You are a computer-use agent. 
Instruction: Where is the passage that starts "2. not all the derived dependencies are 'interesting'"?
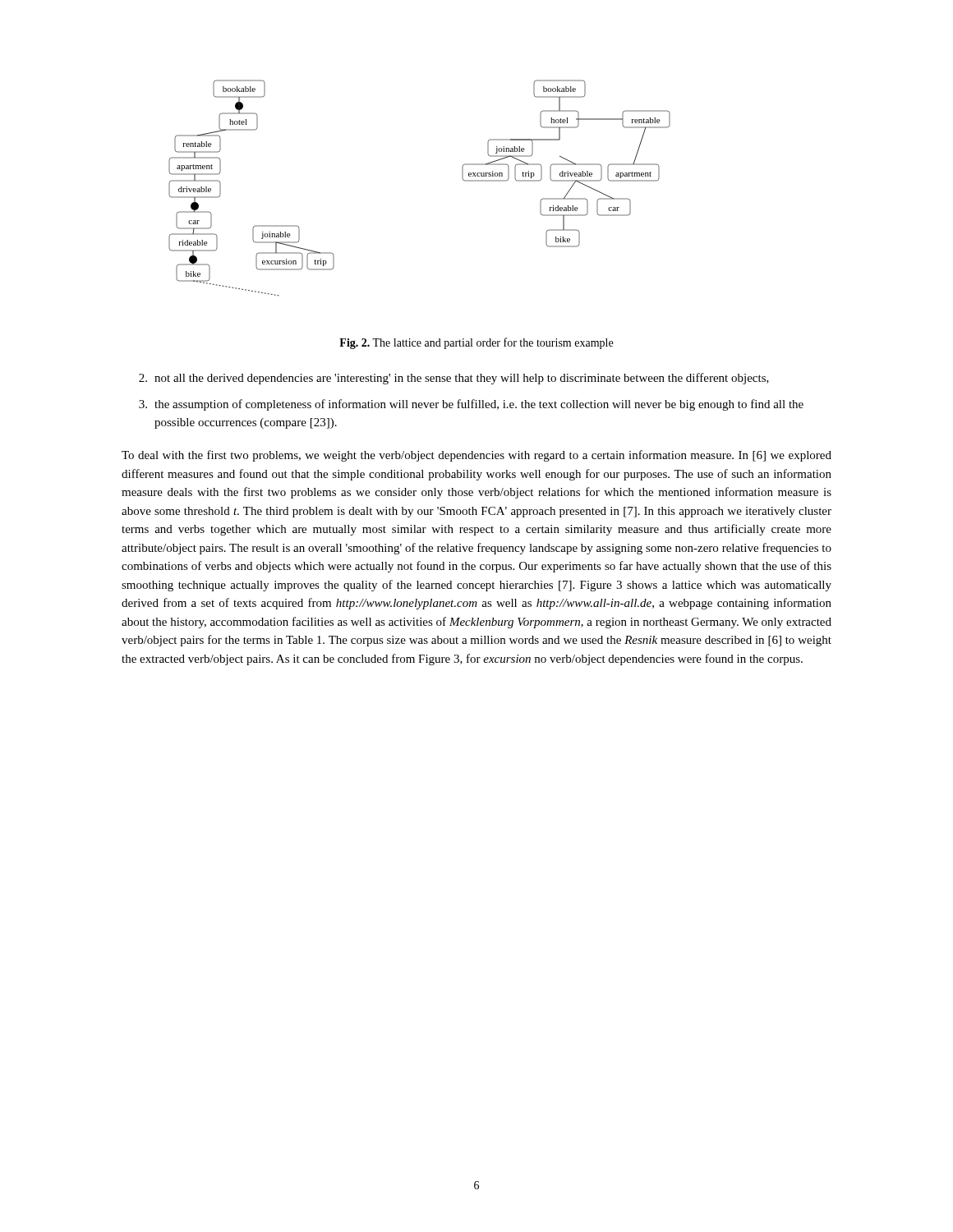[476, 379]
